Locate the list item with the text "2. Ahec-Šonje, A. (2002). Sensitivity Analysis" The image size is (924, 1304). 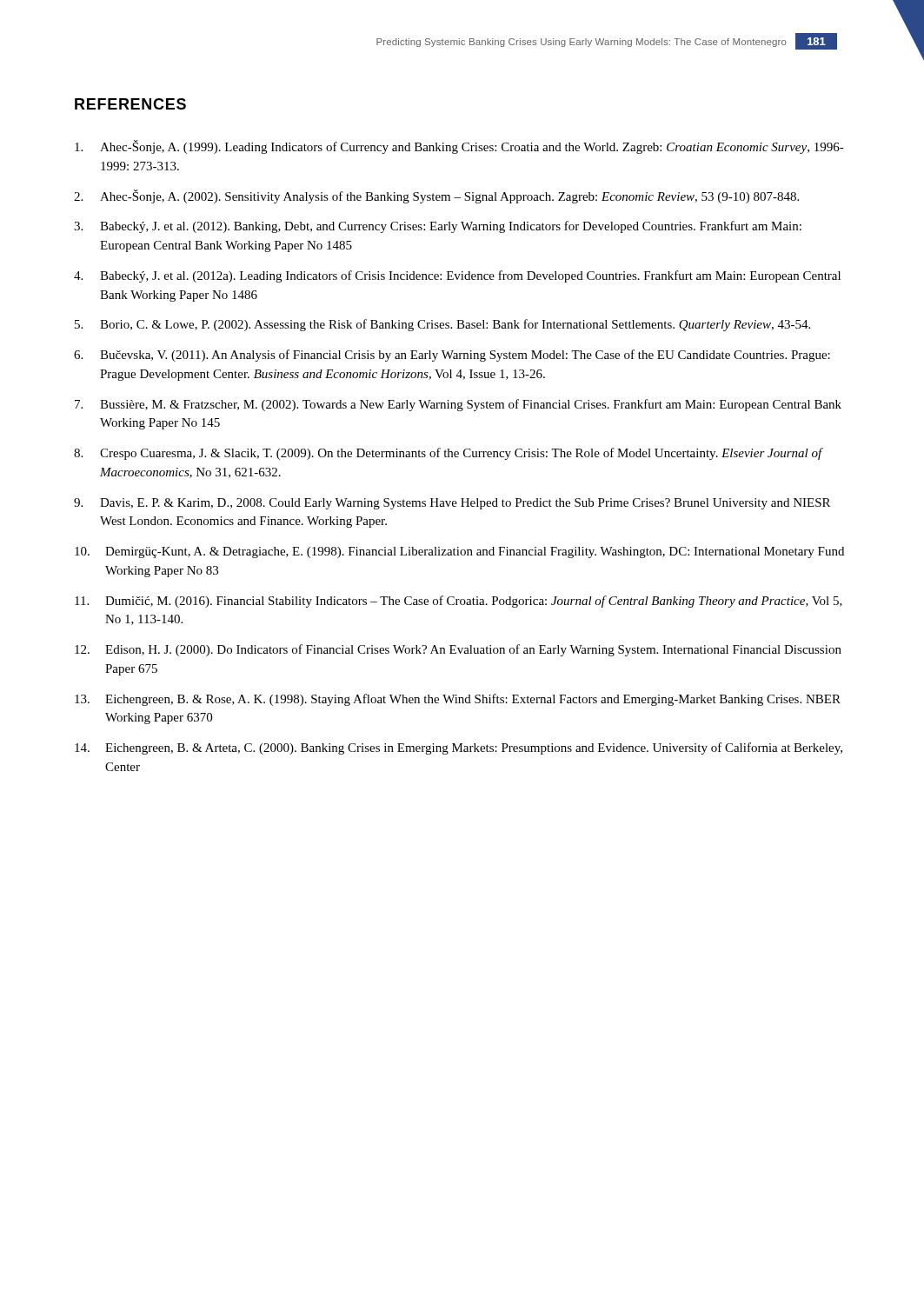point(437,197)
